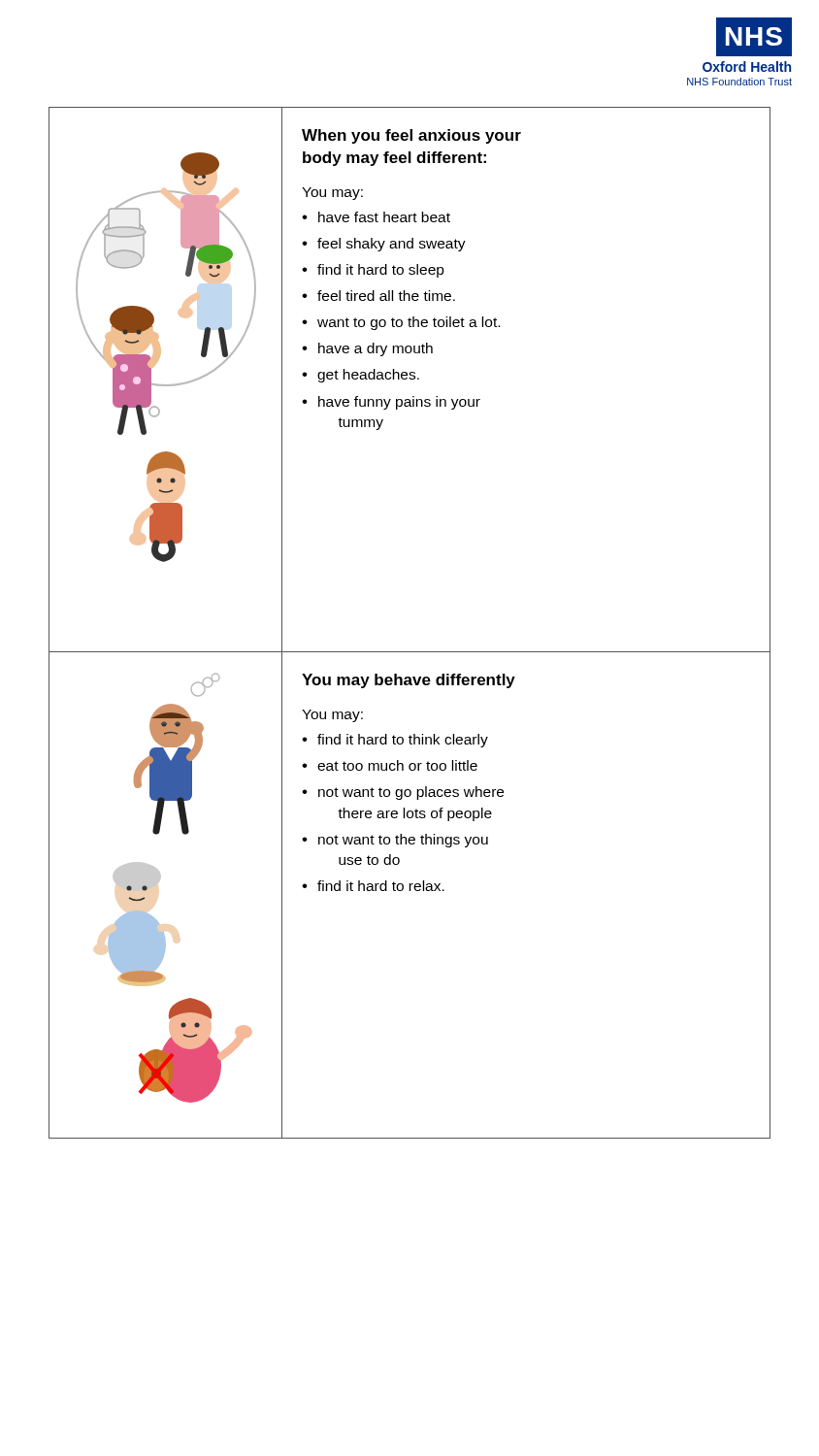Select the block starting "find it hard to sleep"
This screenshot has width=819, height=1456.
381,269
